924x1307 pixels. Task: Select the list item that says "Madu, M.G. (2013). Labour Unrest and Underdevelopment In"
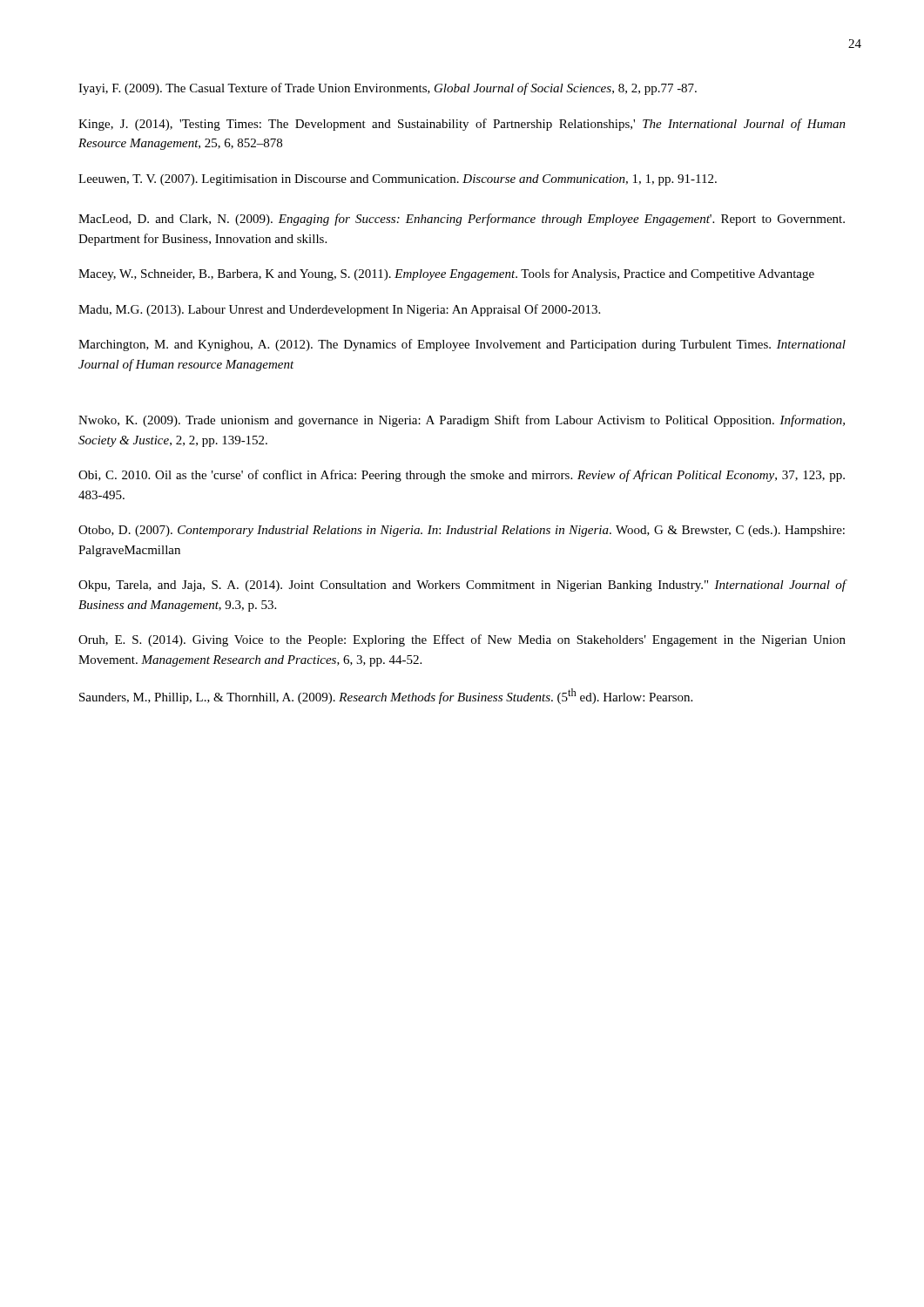point(340,309)
